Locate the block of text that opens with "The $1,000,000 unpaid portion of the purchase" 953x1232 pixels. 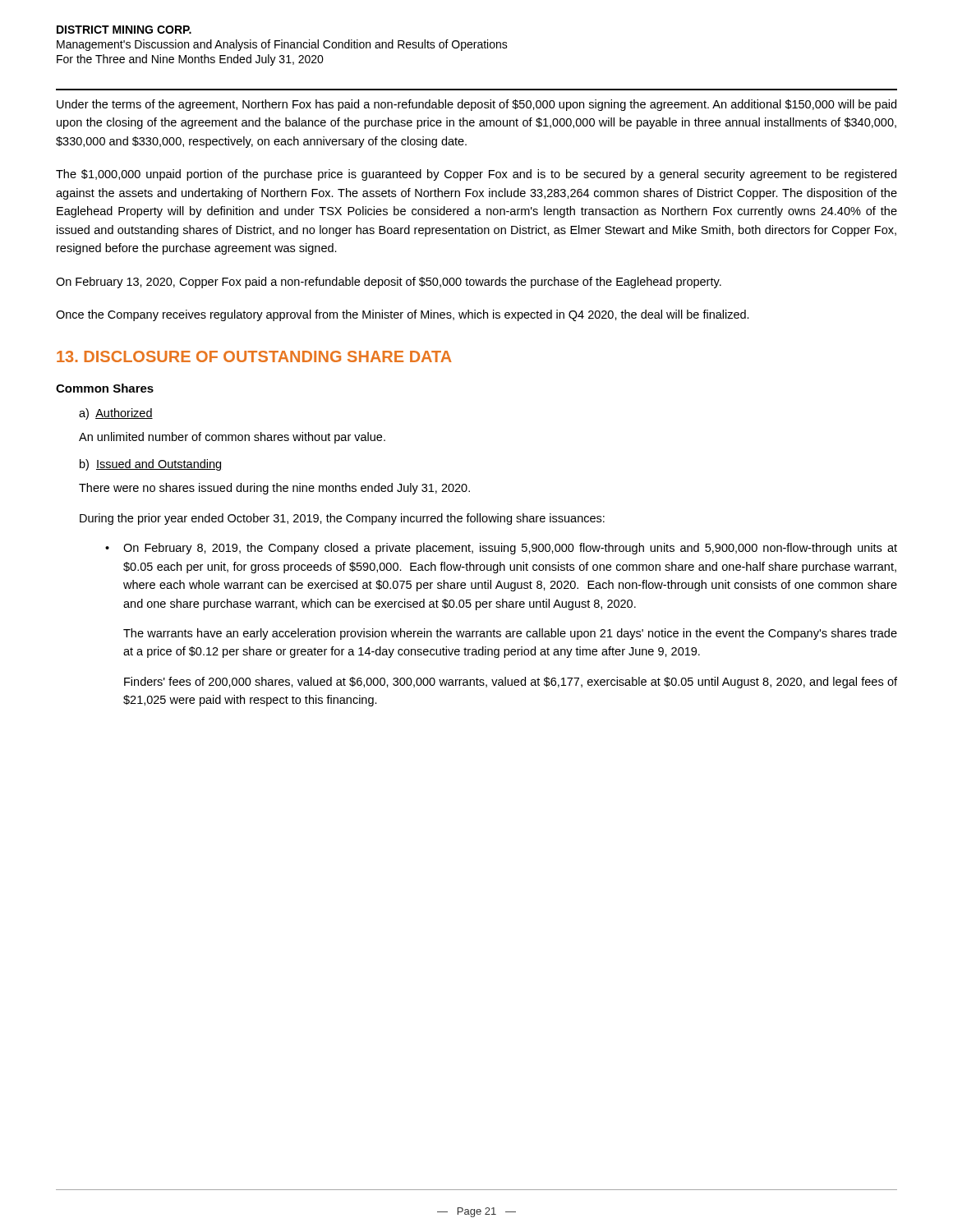[x=476, y=211]
